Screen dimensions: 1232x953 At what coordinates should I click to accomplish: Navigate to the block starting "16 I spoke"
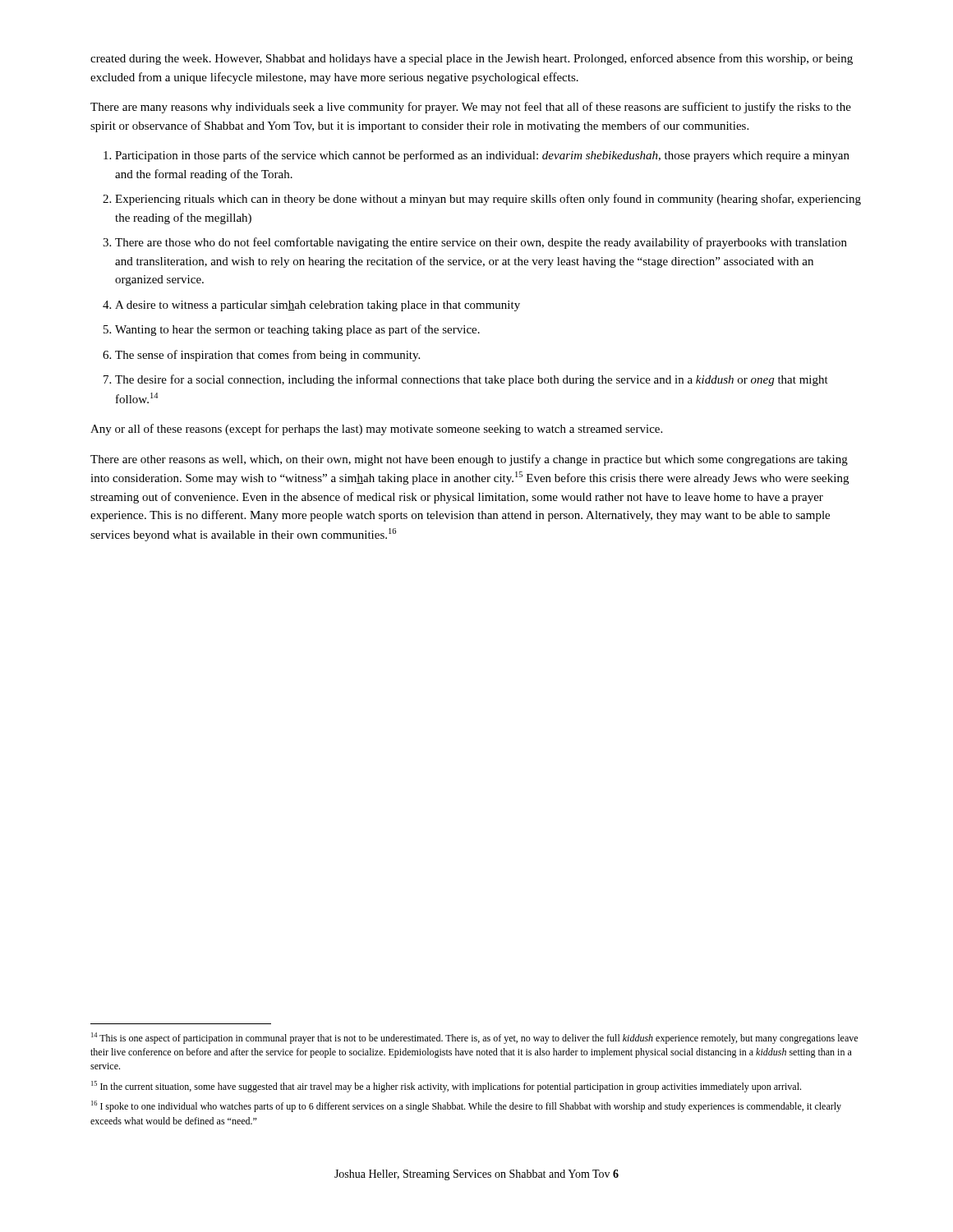(x=466, y=1113)
